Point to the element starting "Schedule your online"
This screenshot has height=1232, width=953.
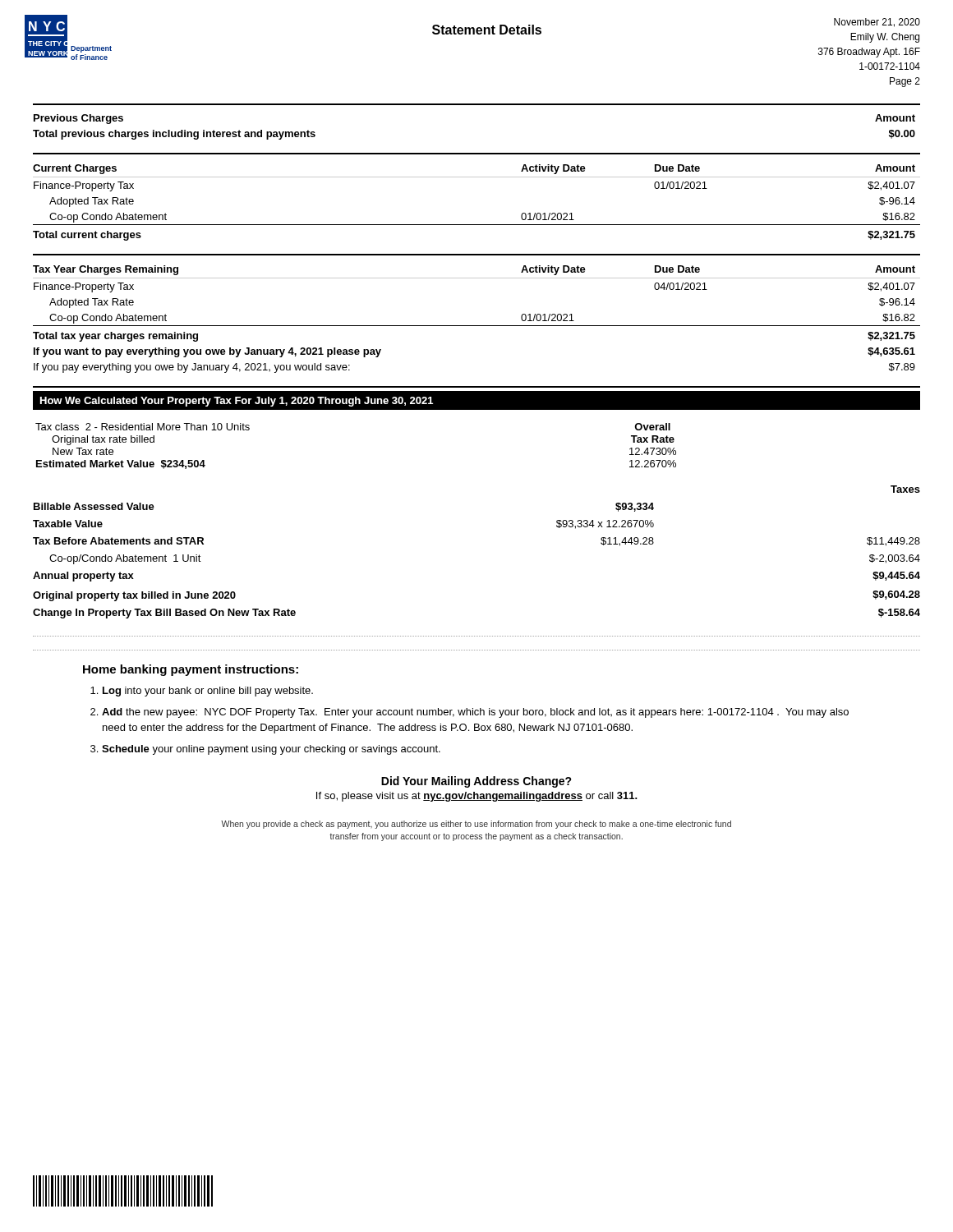point(271,748)
